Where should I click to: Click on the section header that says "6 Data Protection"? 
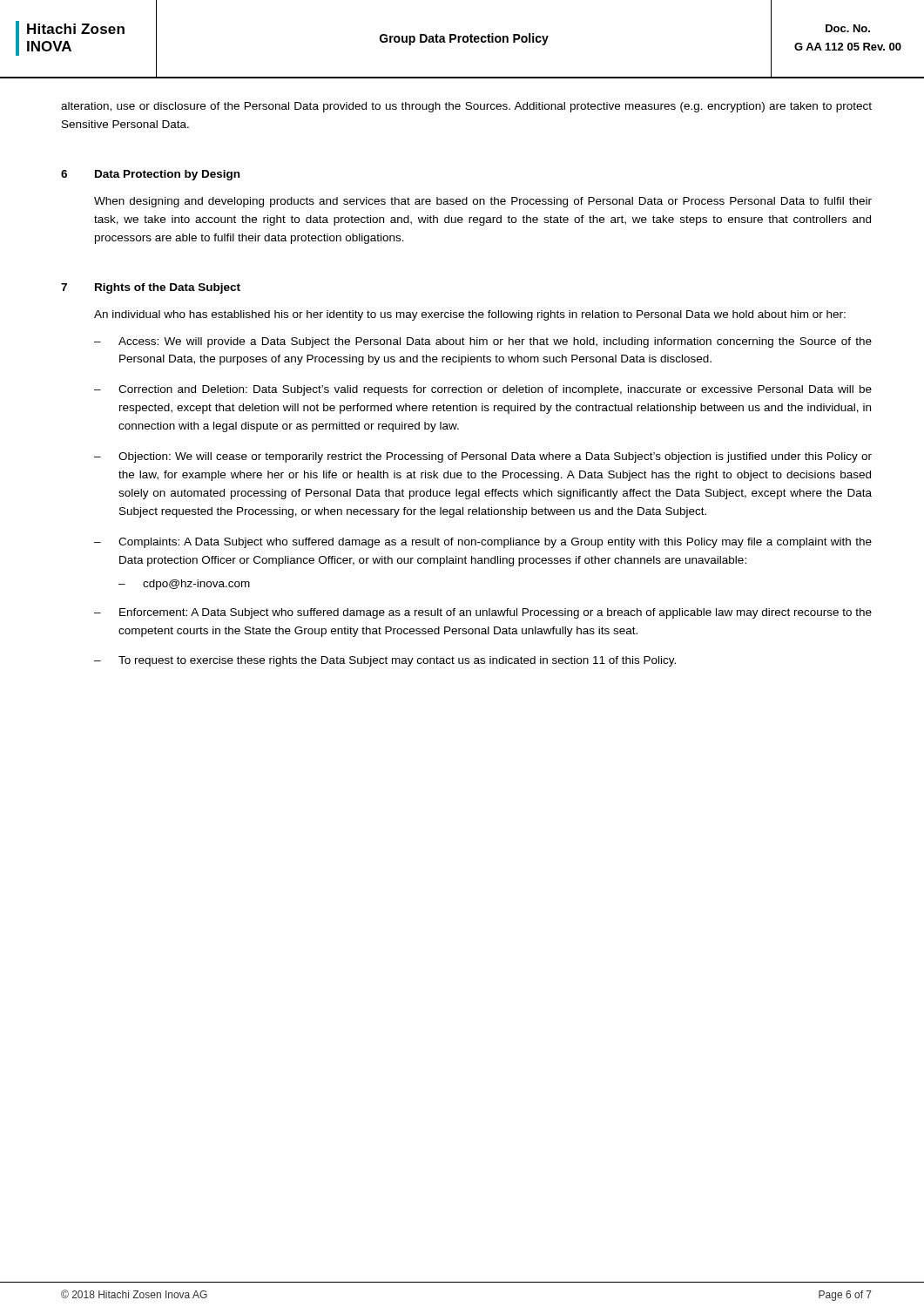click(x=151, y=174)
